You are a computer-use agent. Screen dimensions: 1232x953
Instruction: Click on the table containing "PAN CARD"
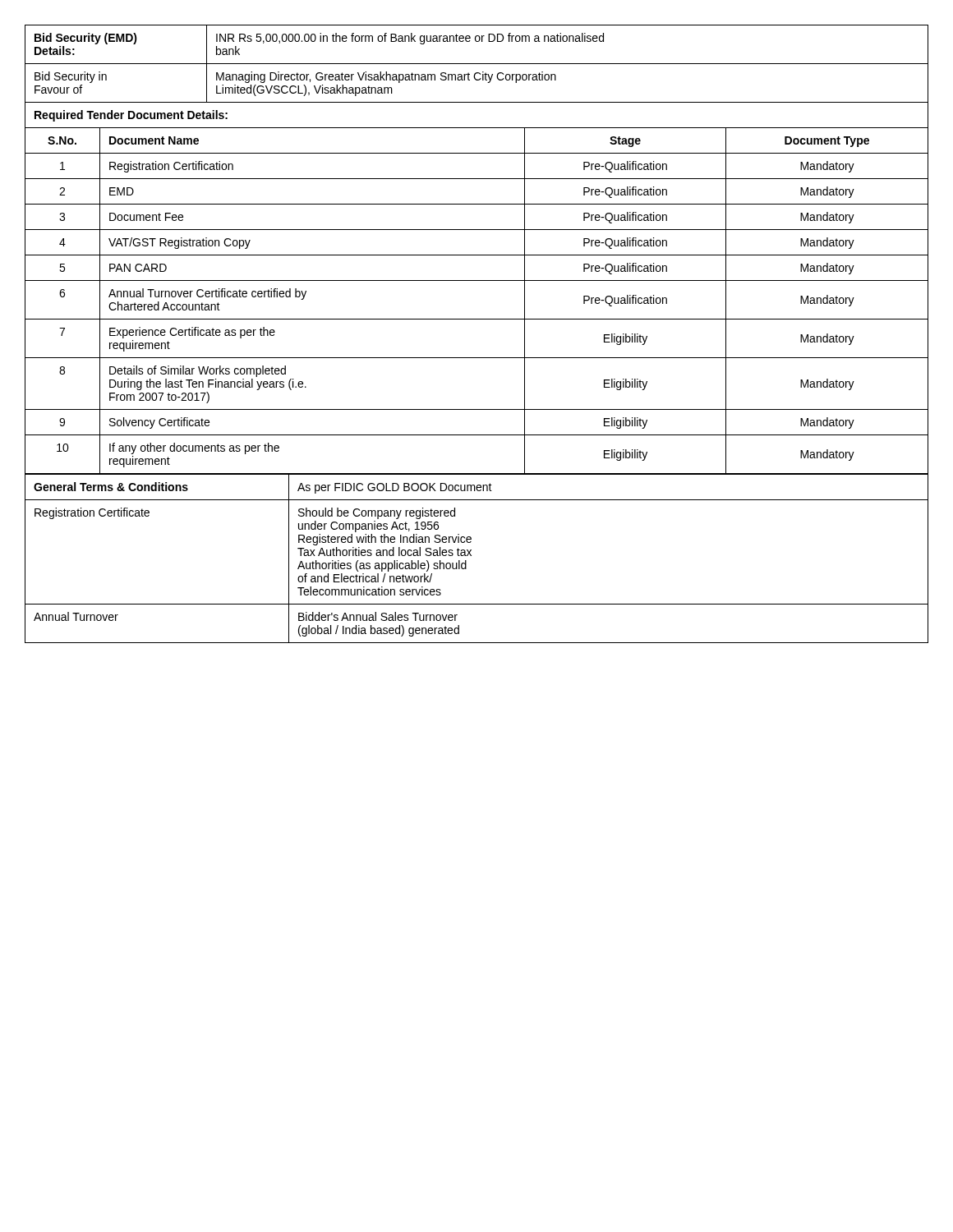[x=476, y=301]
